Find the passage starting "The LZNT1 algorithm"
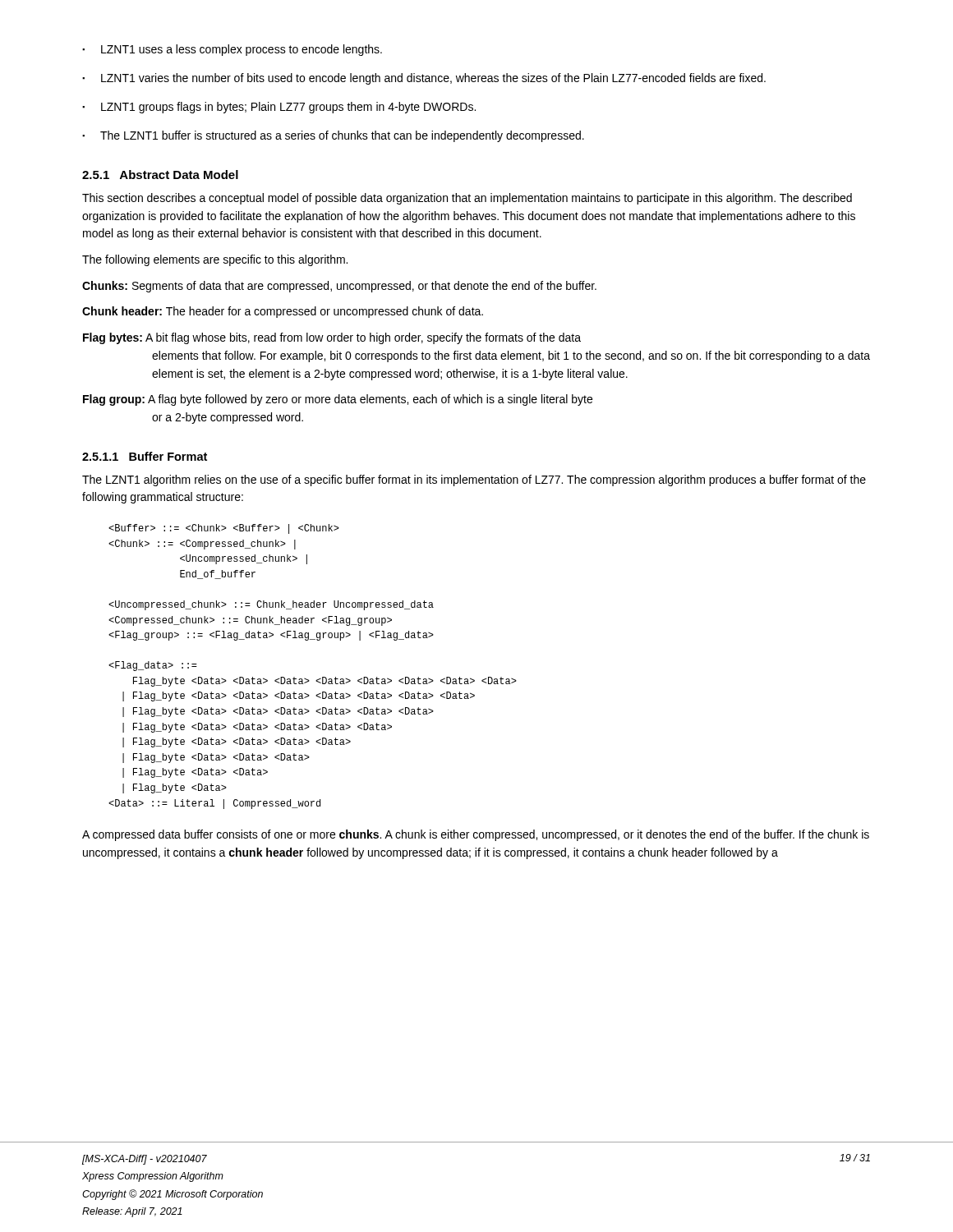The image size is (953, 1232). [474, 488]
